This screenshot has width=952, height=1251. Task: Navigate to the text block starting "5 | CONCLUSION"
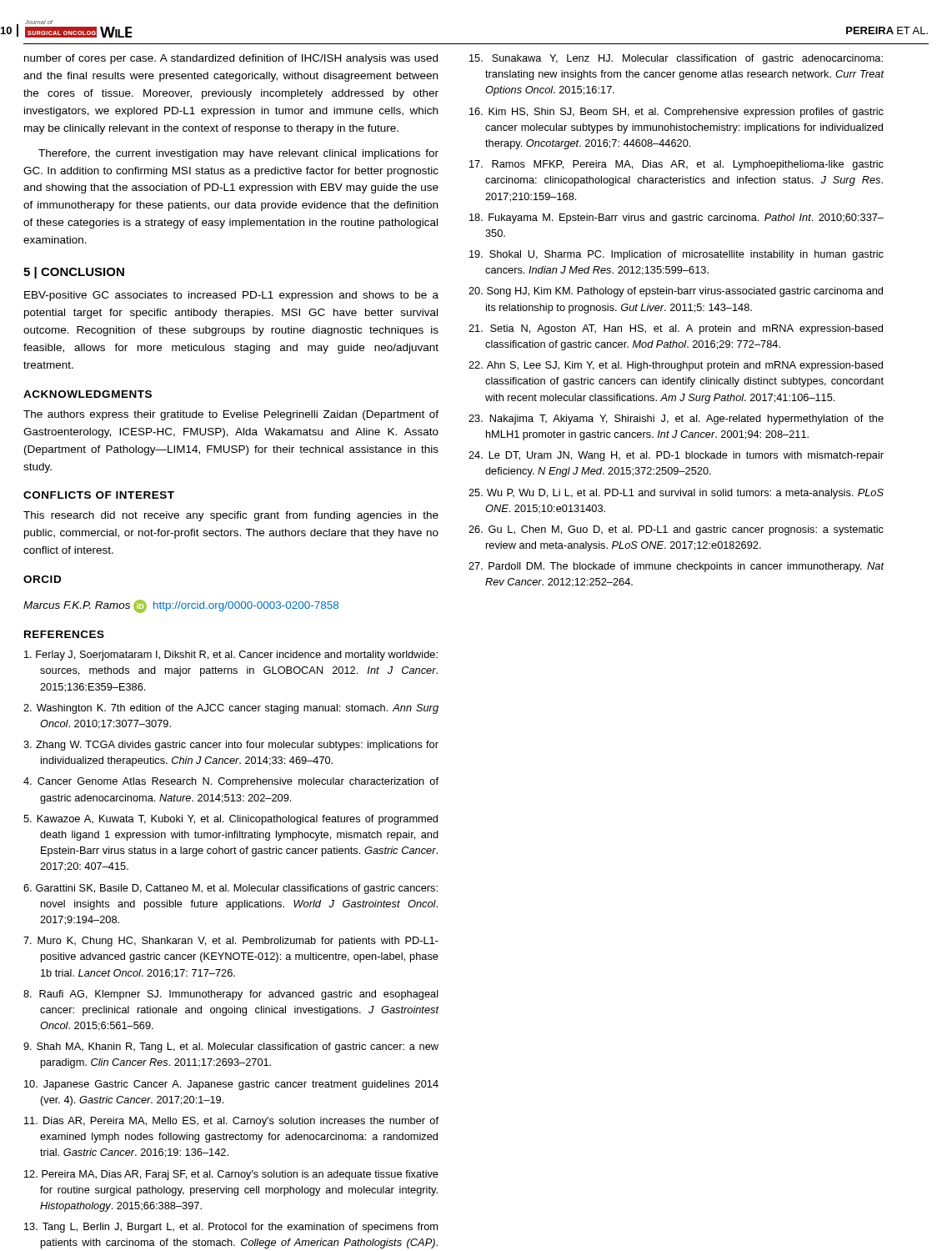pos(74,272)
